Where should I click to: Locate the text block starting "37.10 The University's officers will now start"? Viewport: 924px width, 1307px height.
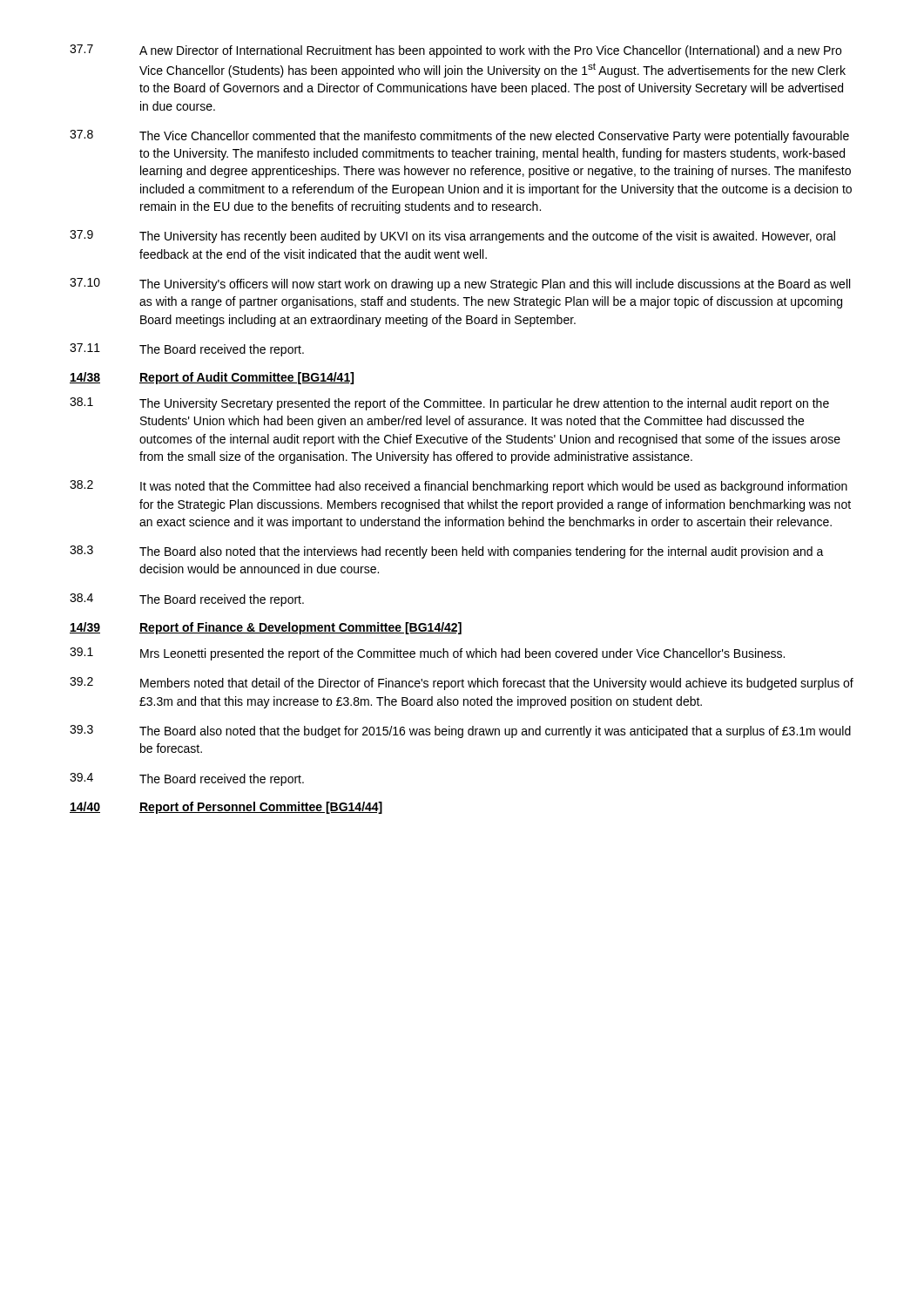tap(462, 302)
